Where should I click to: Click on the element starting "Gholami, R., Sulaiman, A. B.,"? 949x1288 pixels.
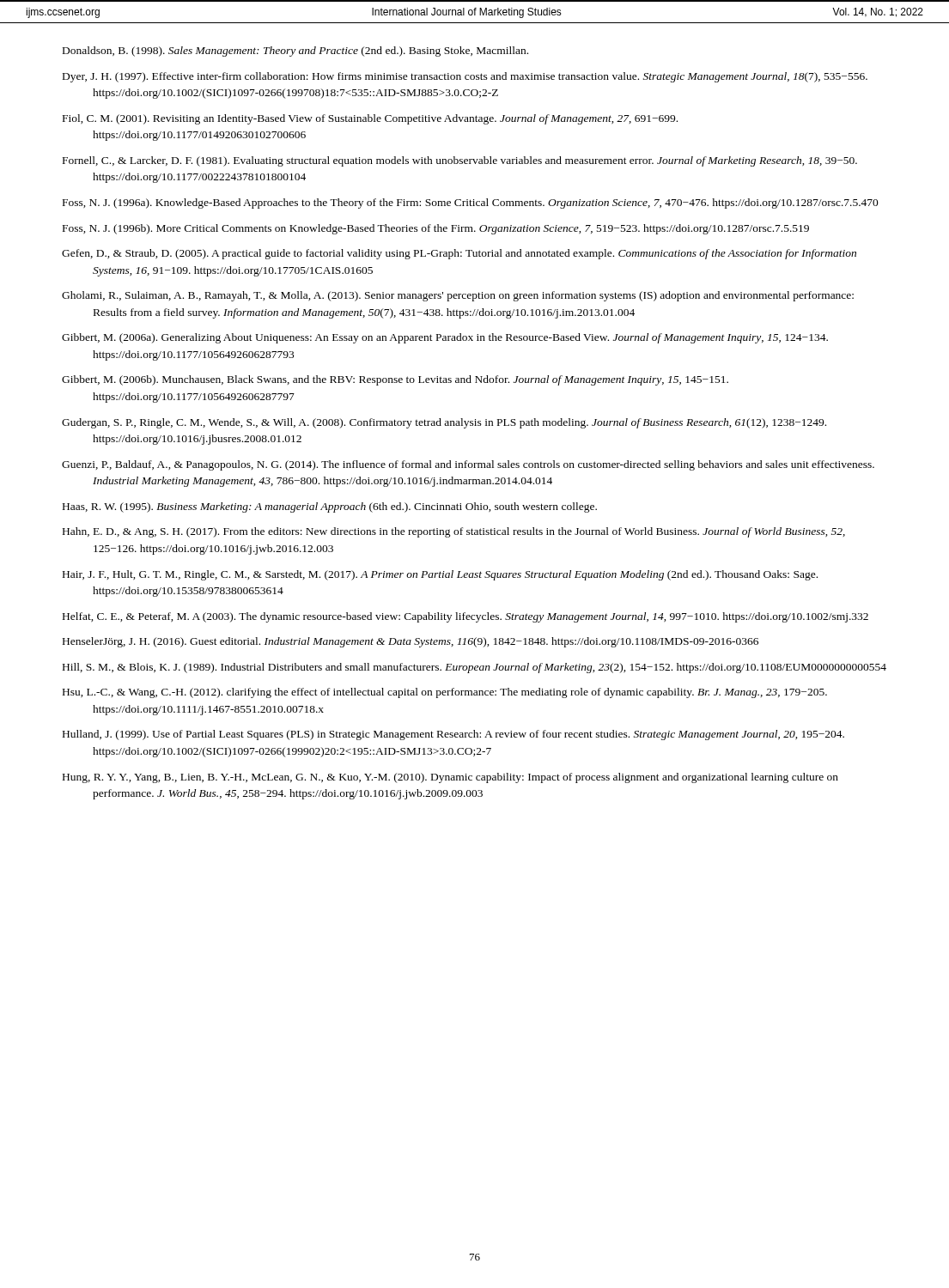[458, 304]
